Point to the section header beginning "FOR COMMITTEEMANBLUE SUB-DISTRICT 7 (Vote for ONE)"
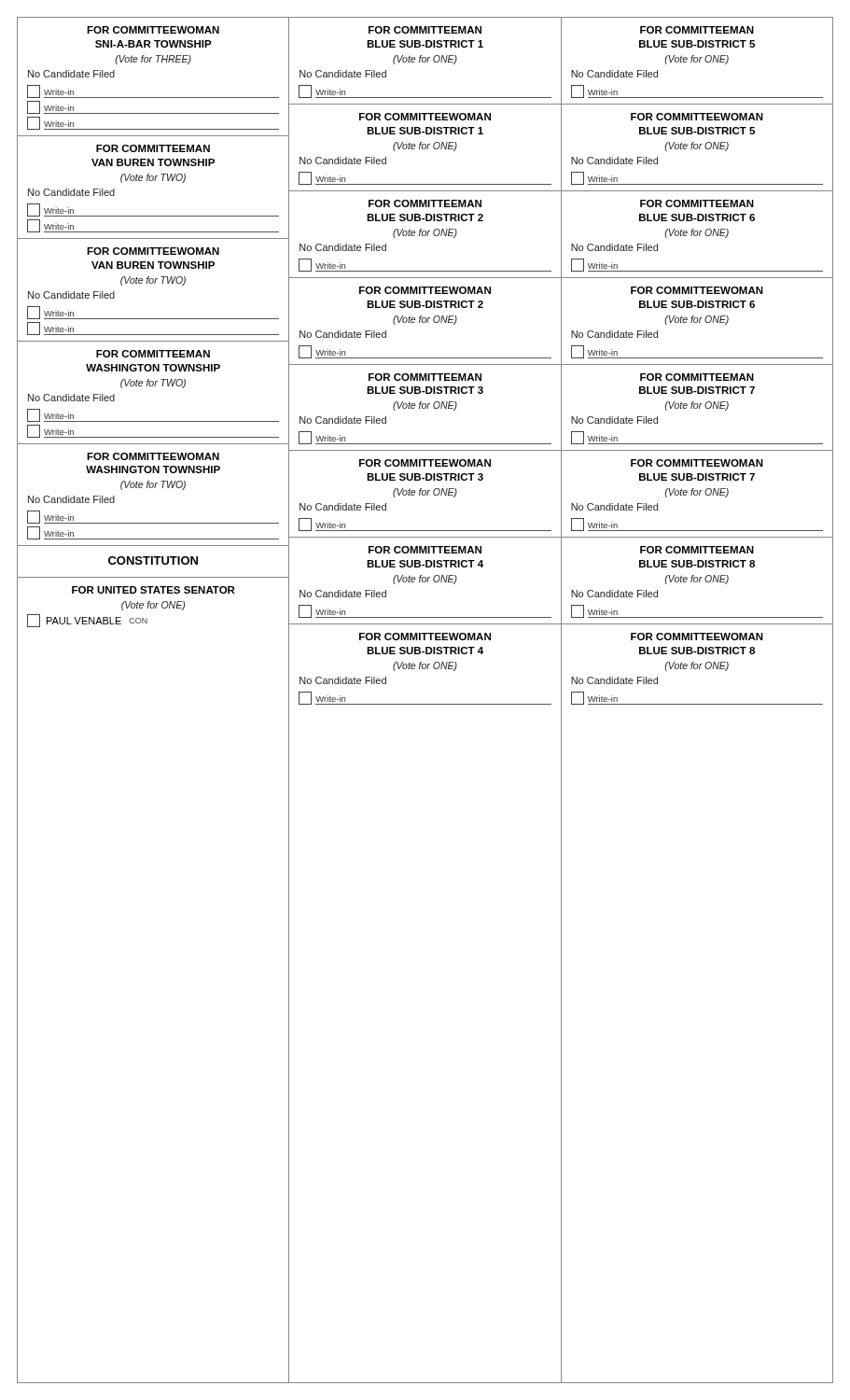This screenshot has width=850, height=1400. [697, 407]
